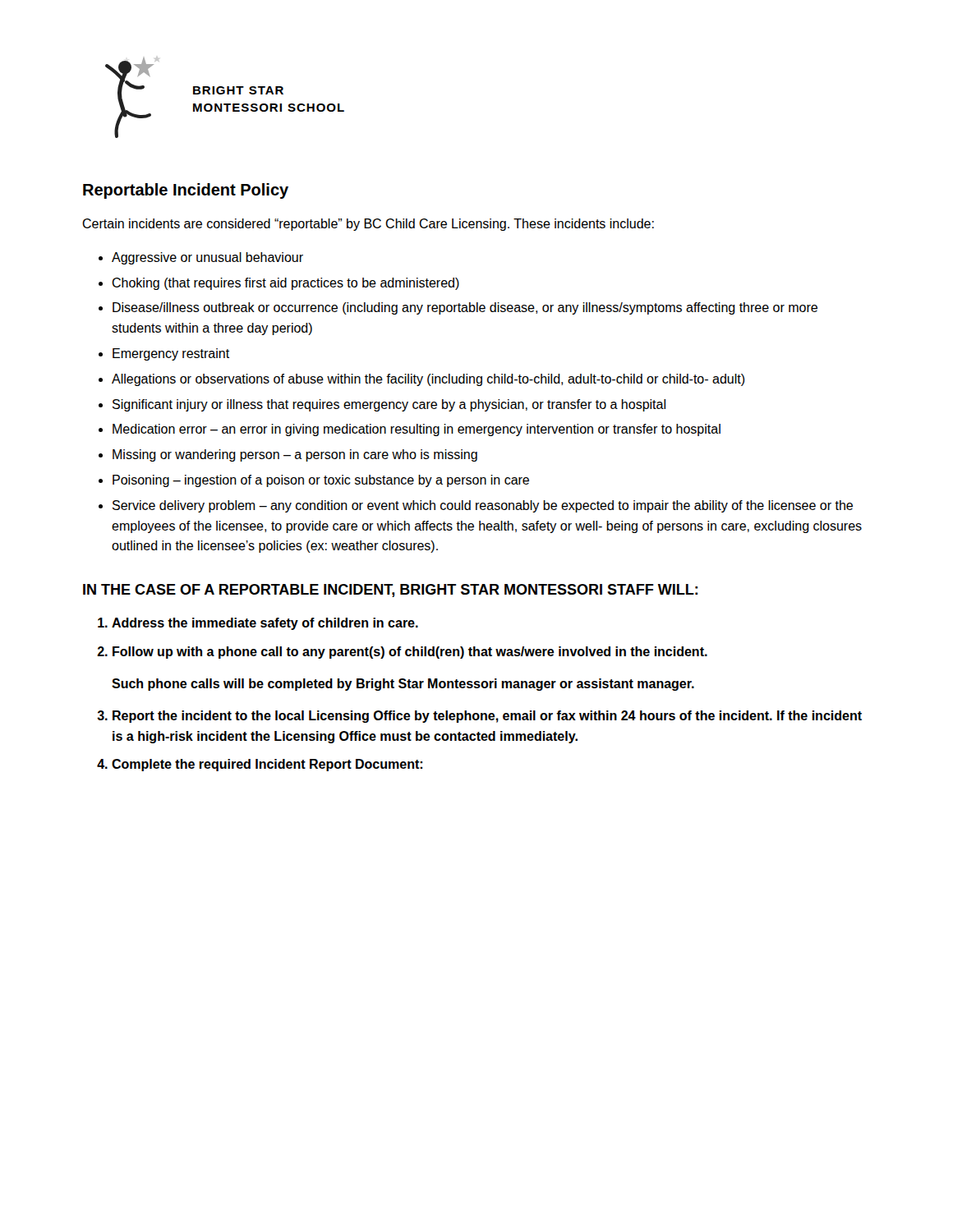
Task: Find the block on this page that starts "Missing or wandering person – a person in"
Action: (295, 455)
